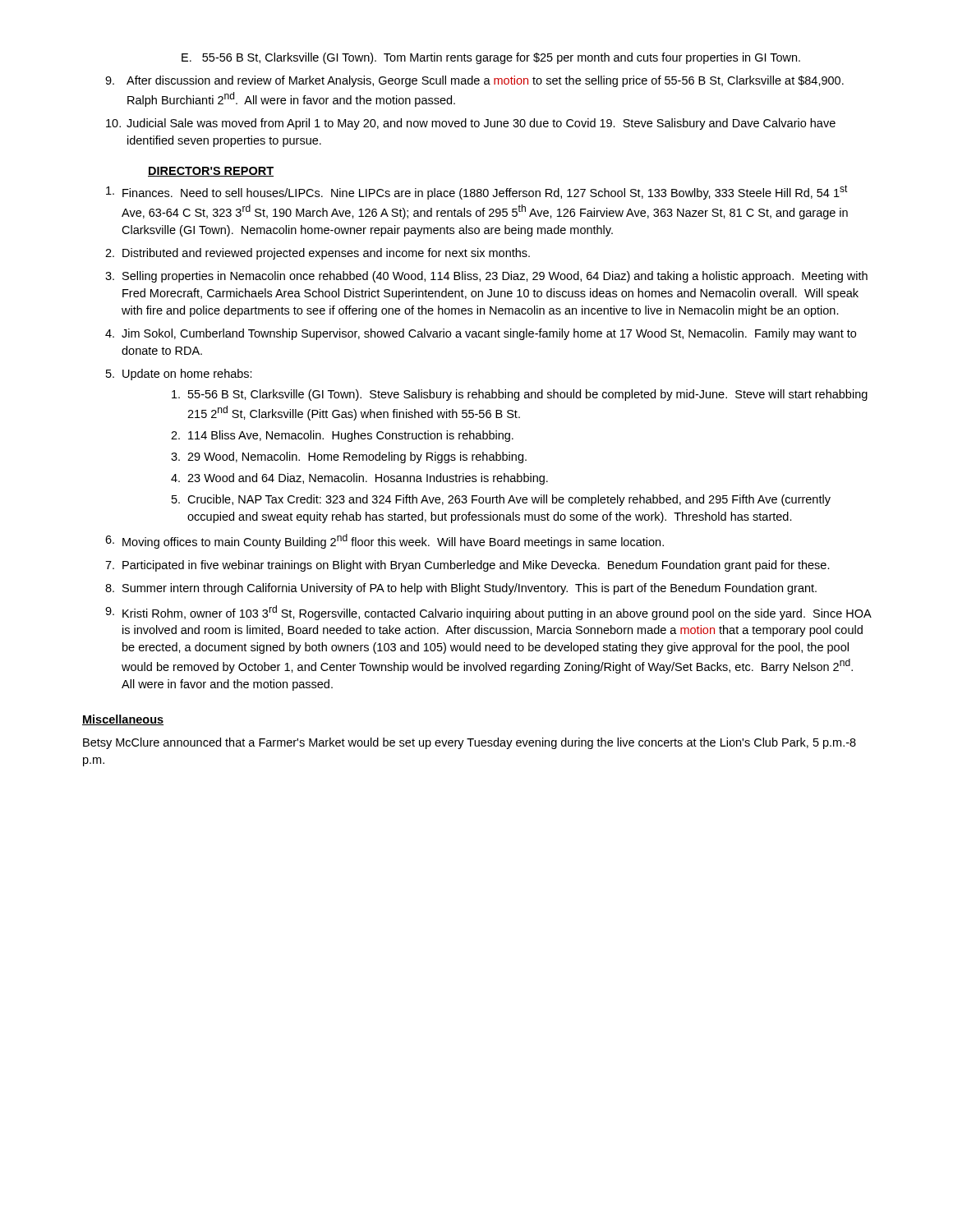Viewport: 953px width, 1232px height.
Task: Find the region starting "9. Kristi Rohm, owner of"
Action: 488,648
